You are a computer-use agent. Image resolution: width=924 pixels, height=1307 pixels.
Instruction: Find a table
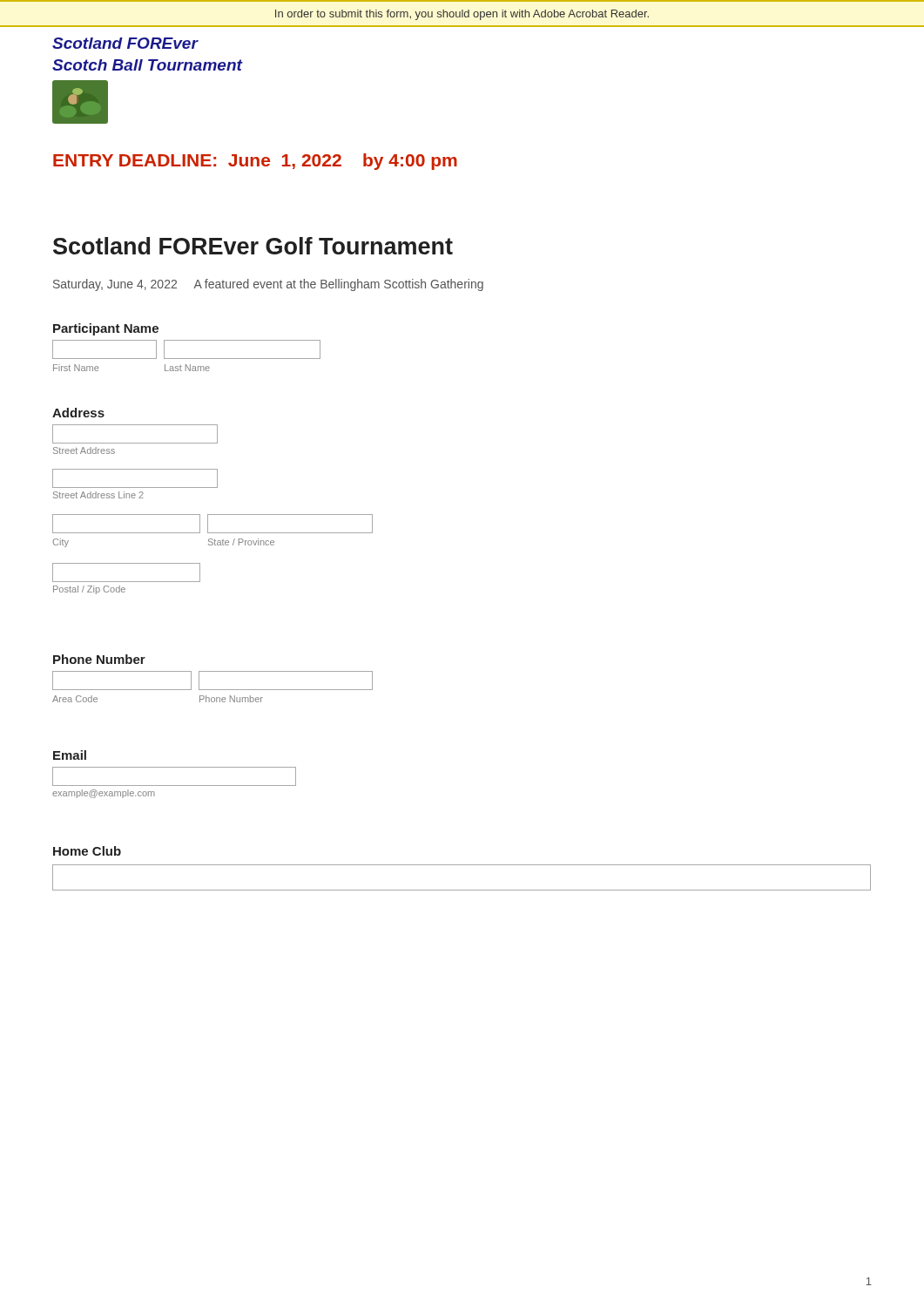(x=462, y=877)
